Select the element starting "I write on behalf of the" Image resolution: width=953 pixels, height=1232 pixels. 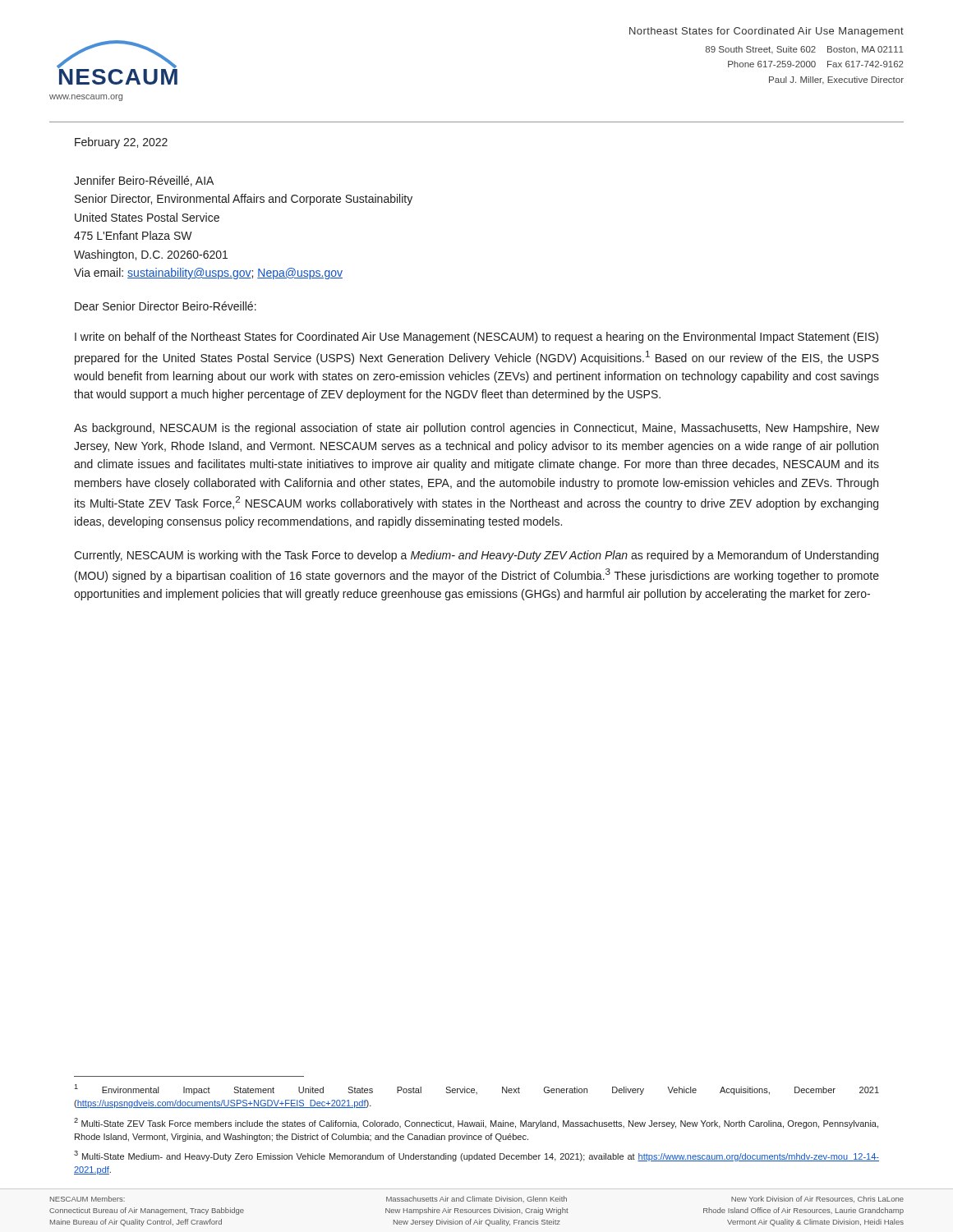tap(476, 366)
